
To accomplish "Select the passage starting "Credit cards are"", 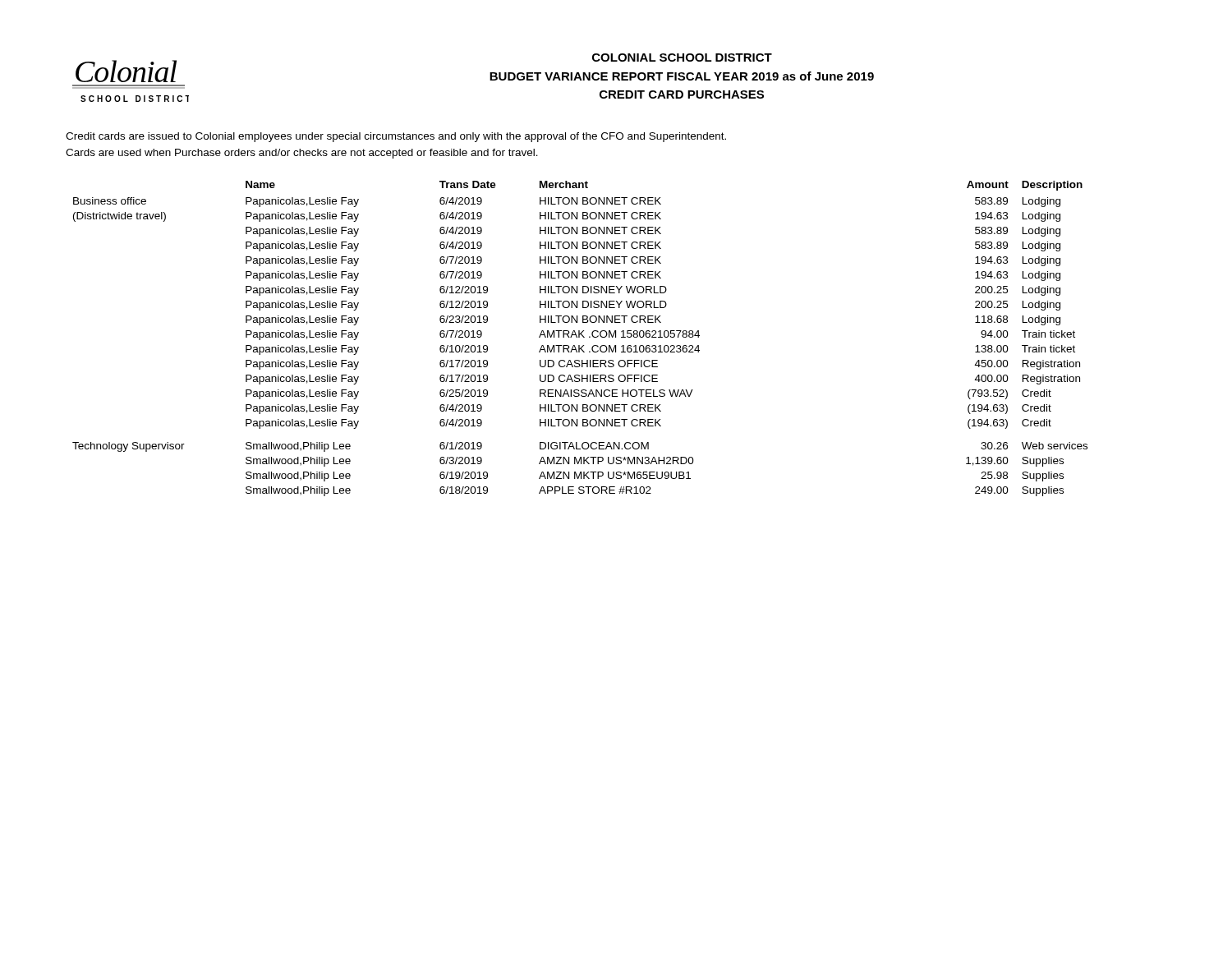I will click(396, 144).
